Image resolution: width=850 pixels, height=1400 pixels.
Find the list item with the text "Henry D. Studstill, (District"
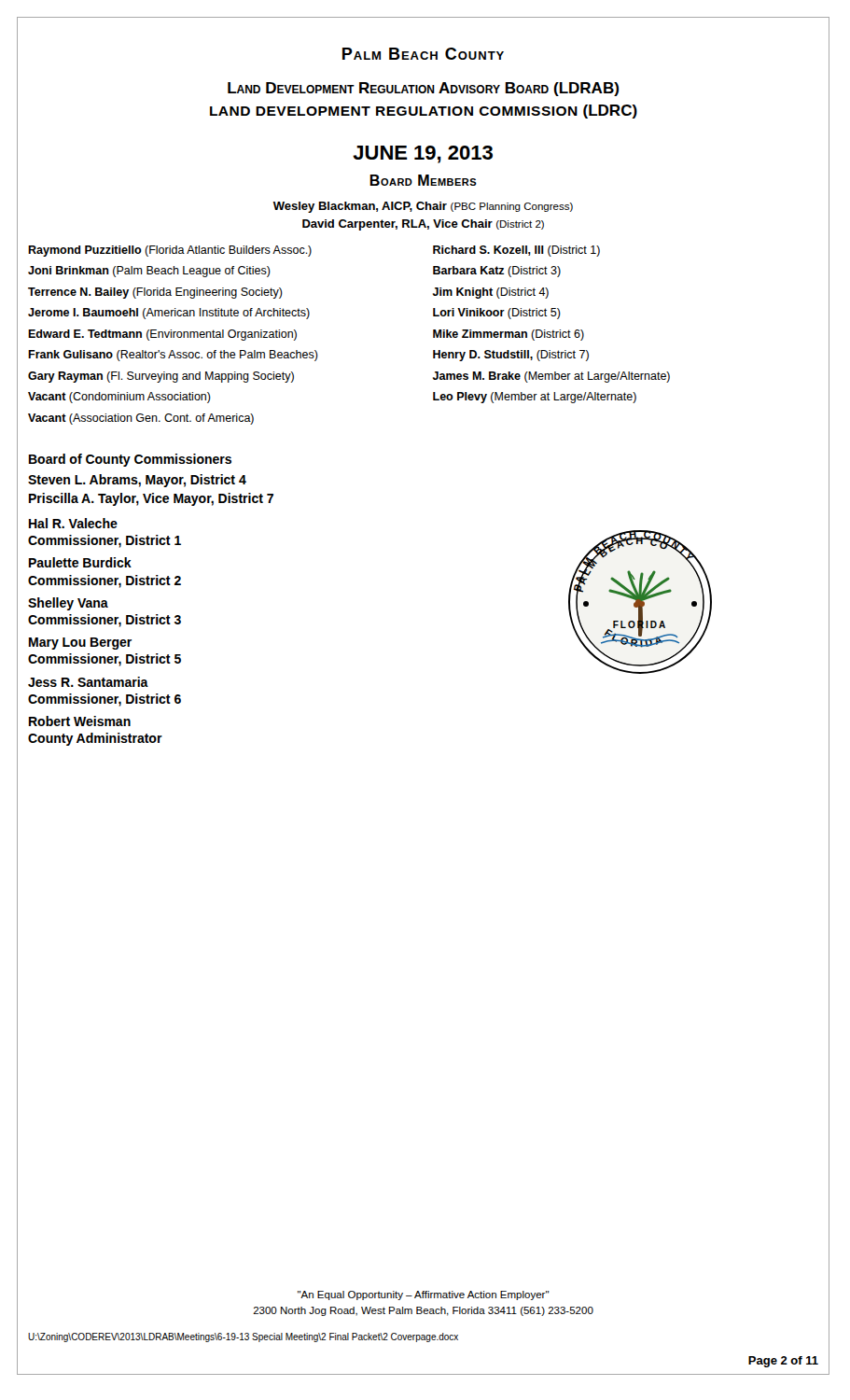coord(511,355)
